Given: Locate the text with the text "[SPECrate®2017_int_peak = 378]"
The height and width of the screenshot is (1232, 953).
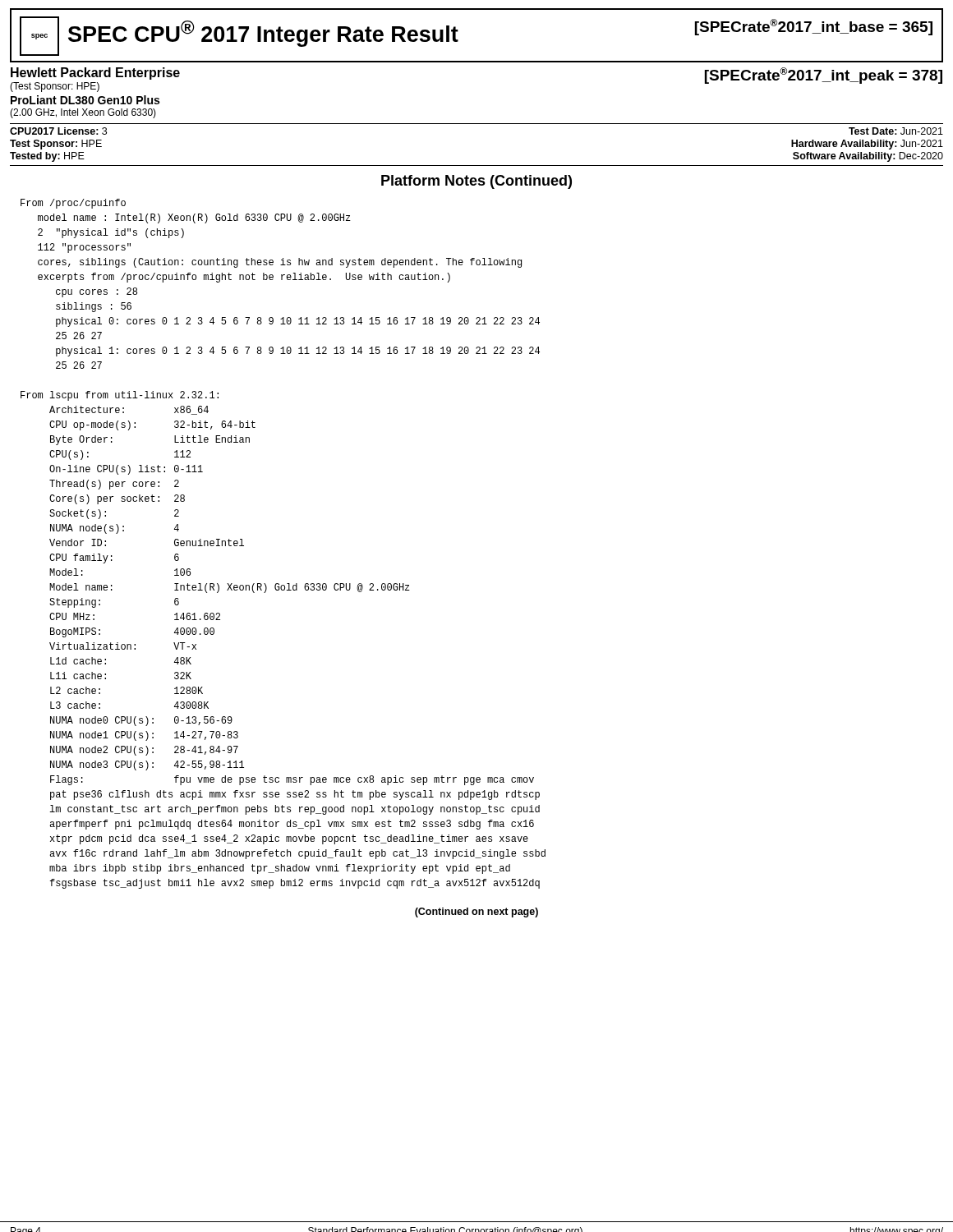Looking at the screenshot, I should [x=823, y=75].
